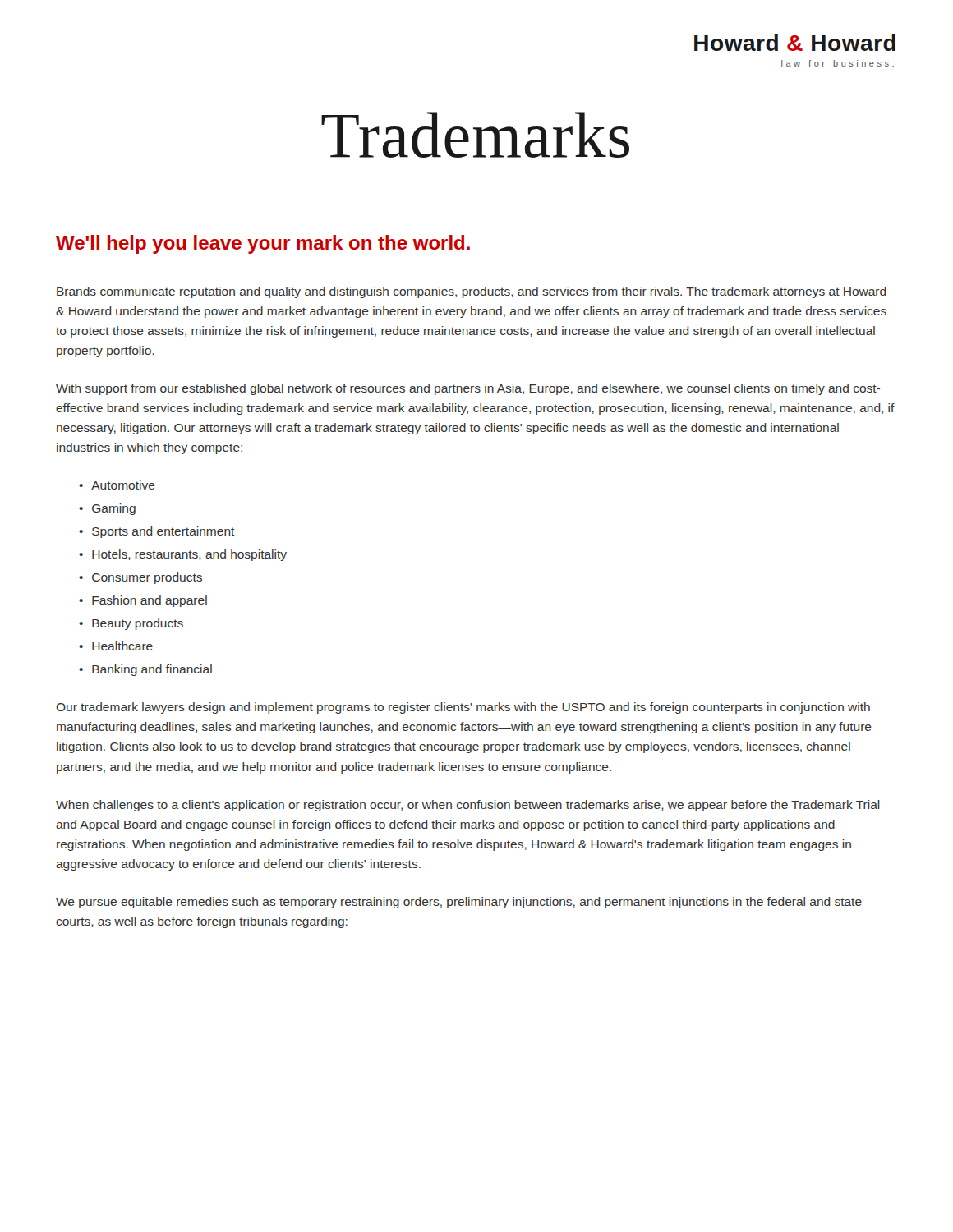Find the passage starting "We'll help you leave your mark"

click(263, 243)
